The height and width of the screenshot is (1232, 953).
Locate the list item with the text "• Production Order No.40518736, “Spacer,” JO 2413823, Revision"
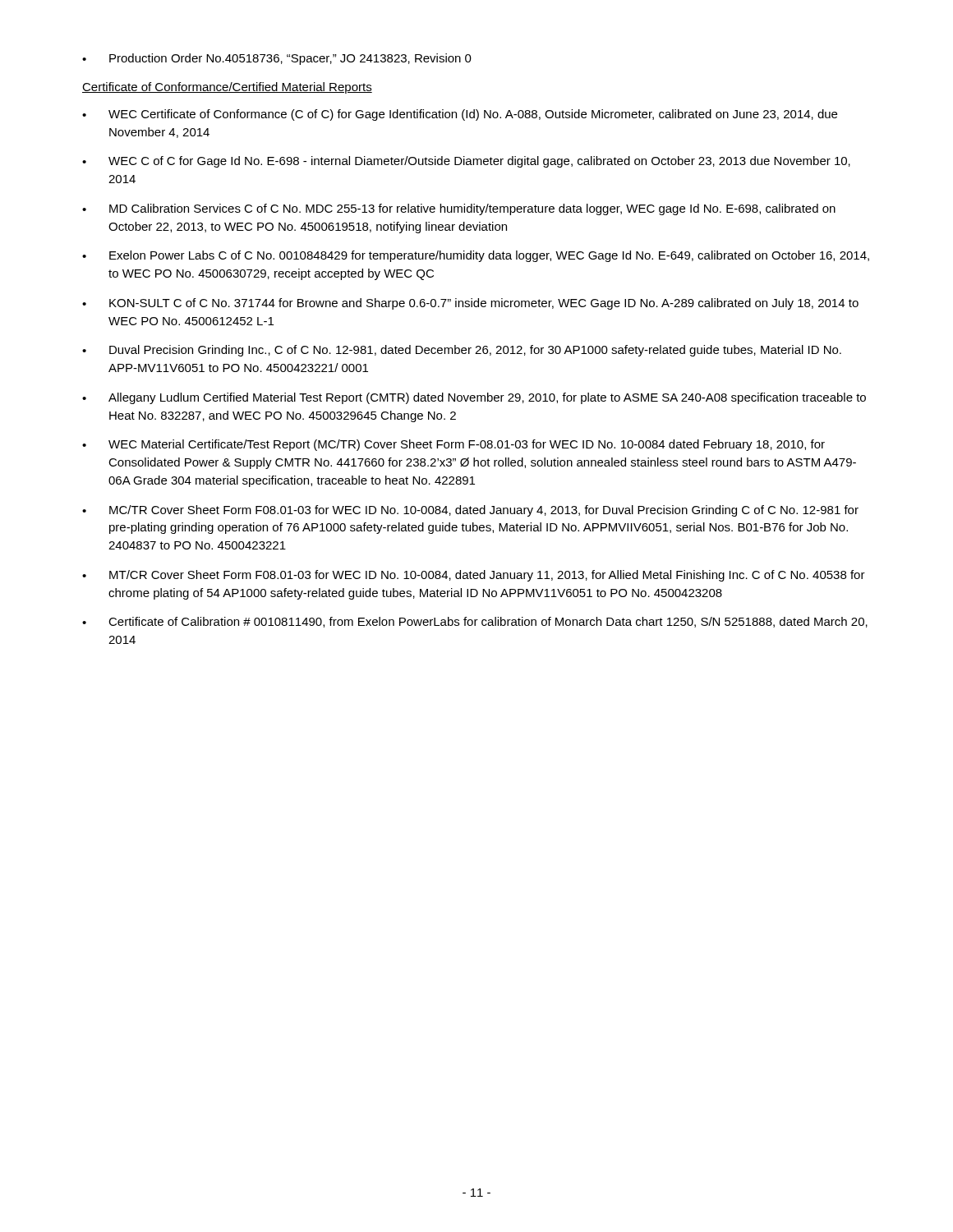click(x=476, y=59)
